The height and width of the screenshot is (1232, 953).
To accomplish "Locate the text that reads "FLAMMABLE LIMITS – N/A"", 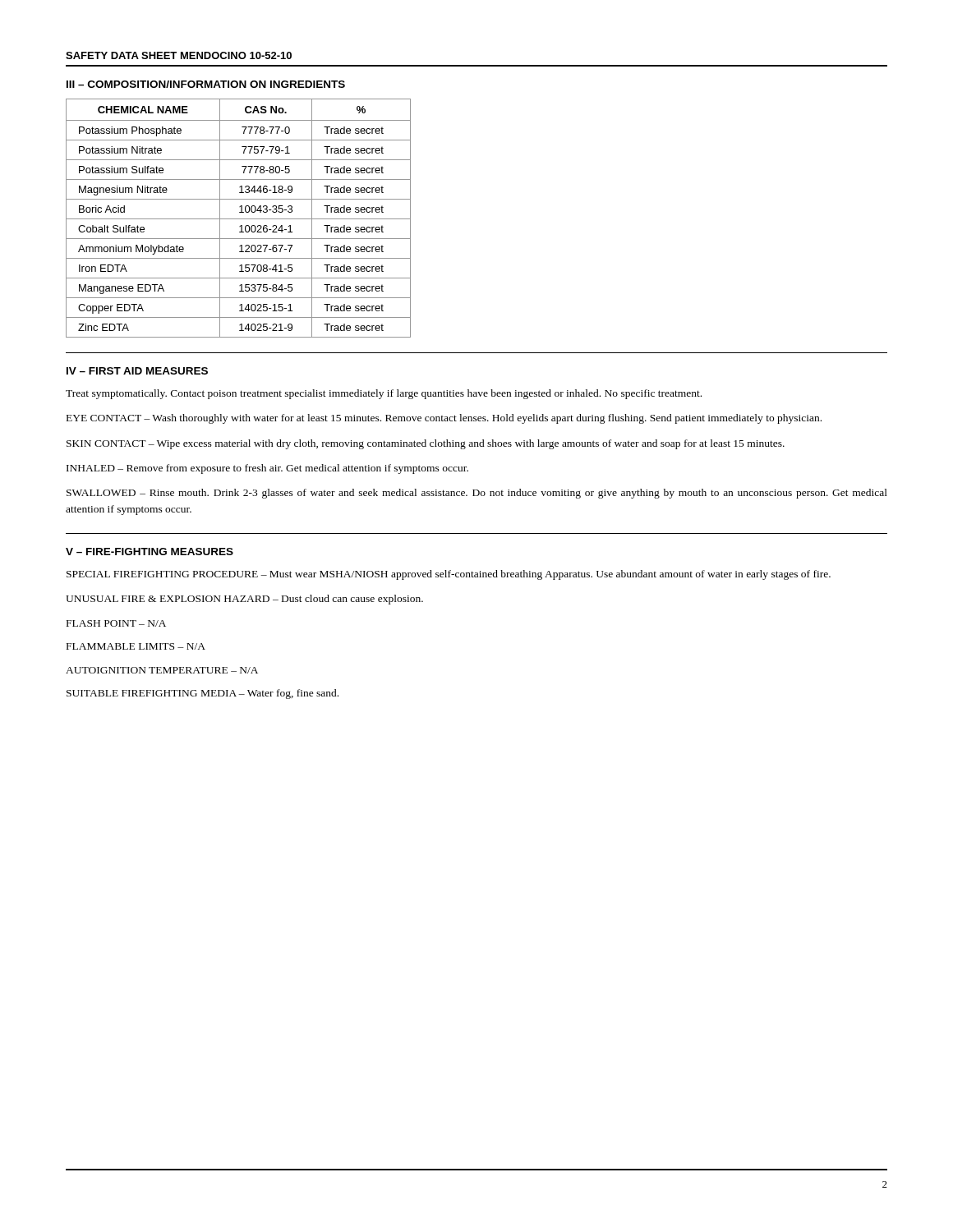I will click(x=136, y=646).
